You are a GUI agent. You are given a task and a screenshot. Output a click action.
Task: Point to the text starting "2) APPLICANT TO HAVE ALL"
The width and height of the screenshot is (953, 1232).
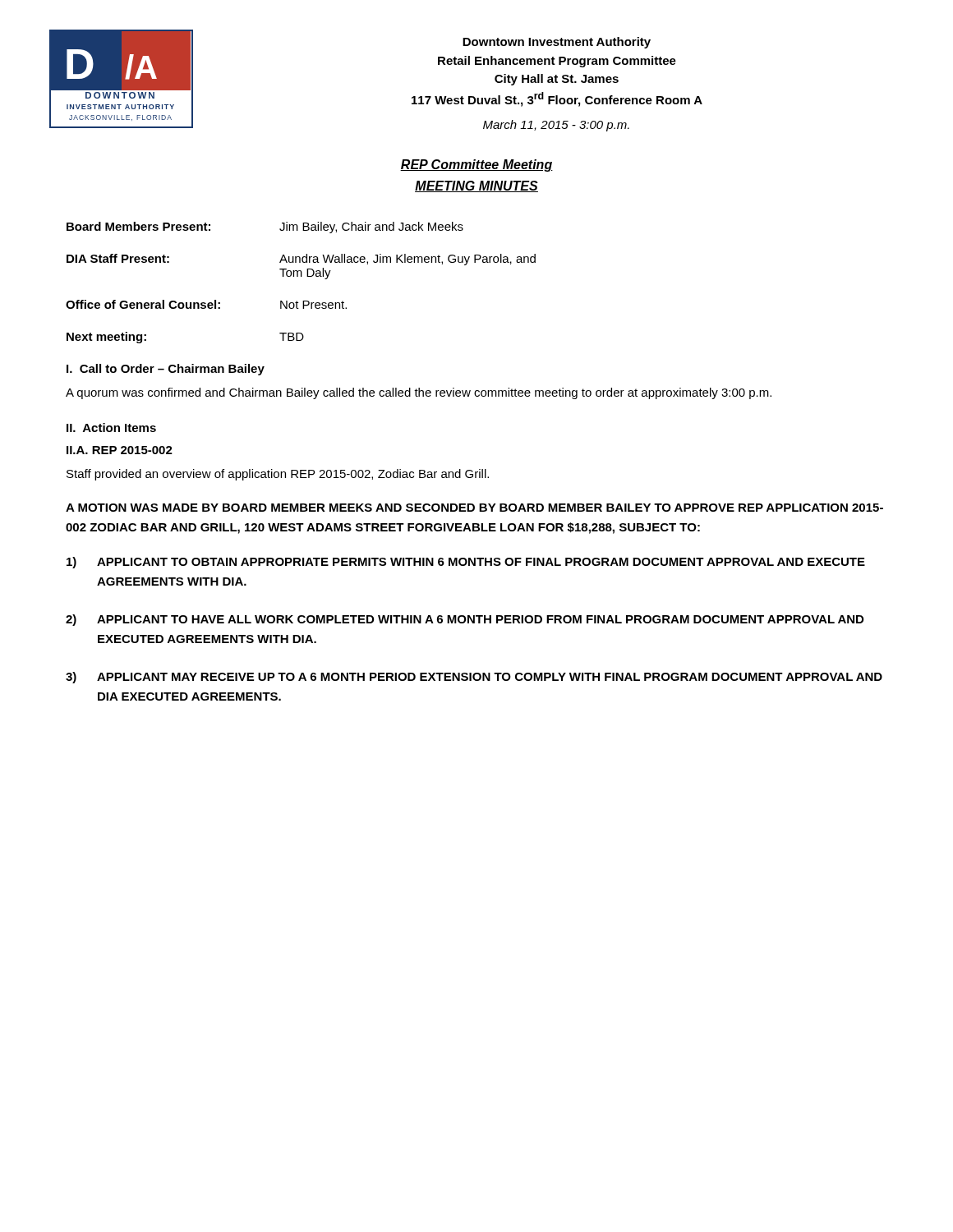coord(476,629)
